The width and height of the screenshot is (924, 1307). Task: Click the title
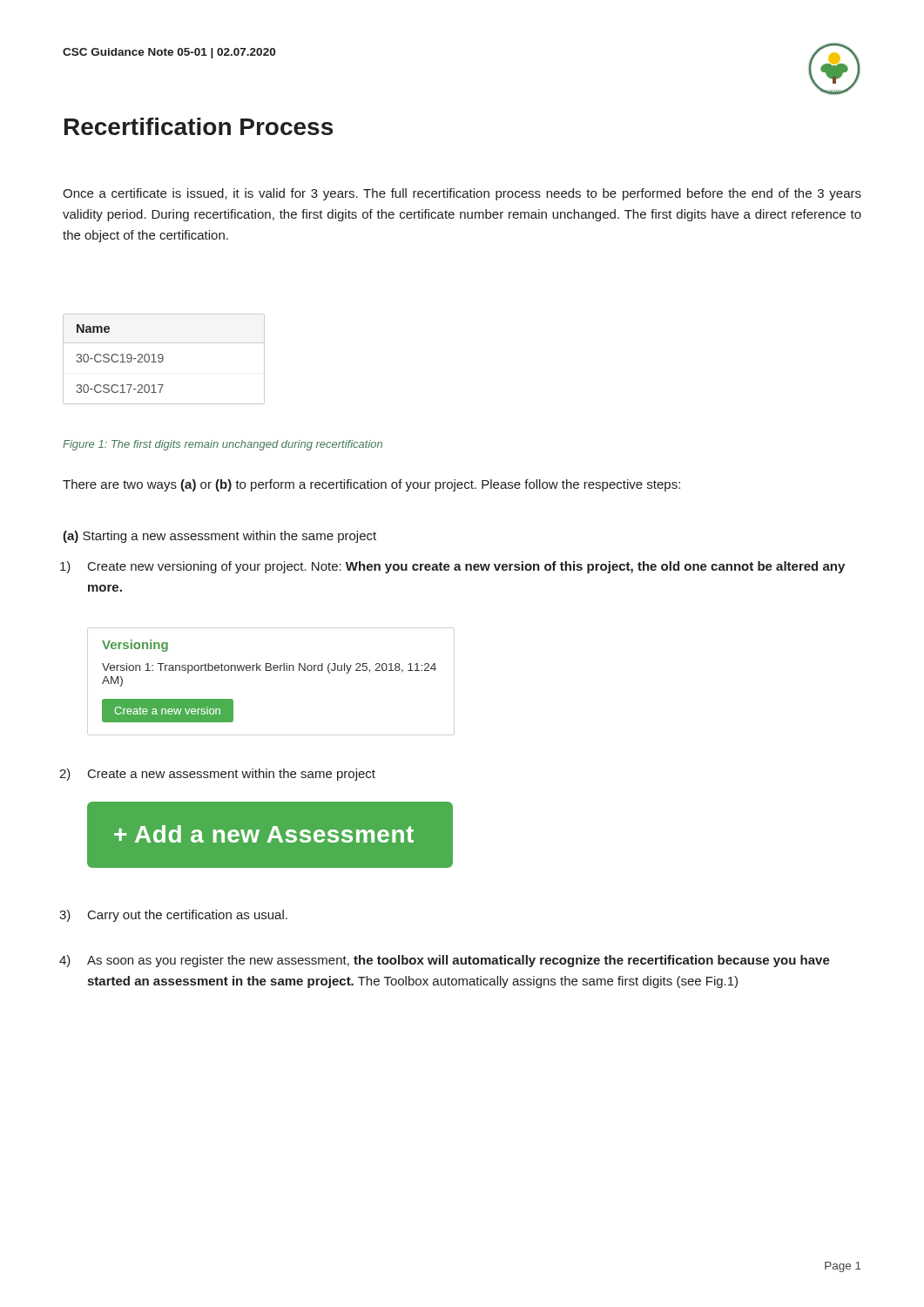click(198, 127)
